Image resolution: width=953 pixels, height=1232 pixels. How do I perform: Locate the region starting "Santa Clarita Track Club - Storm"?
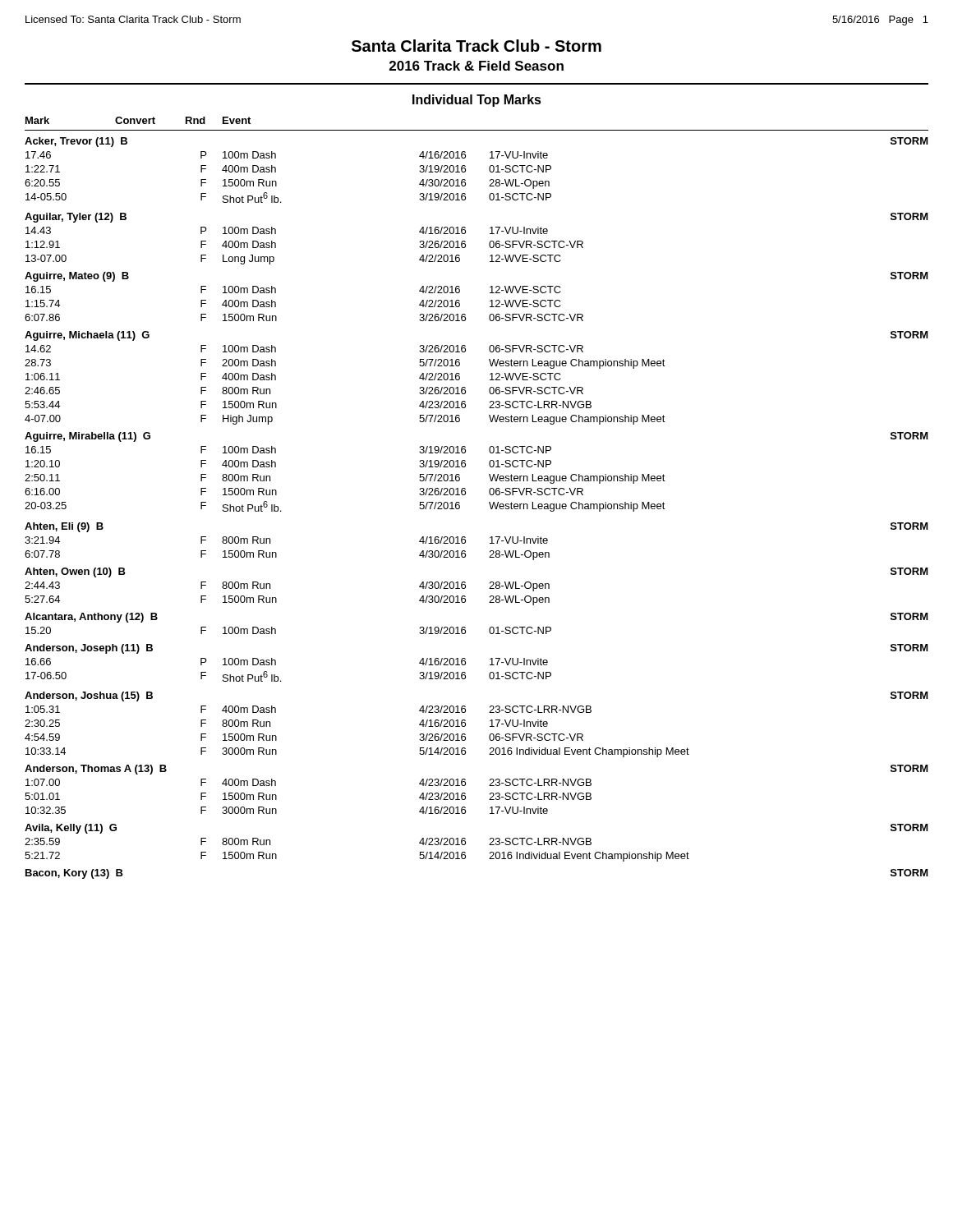[476, 46]
